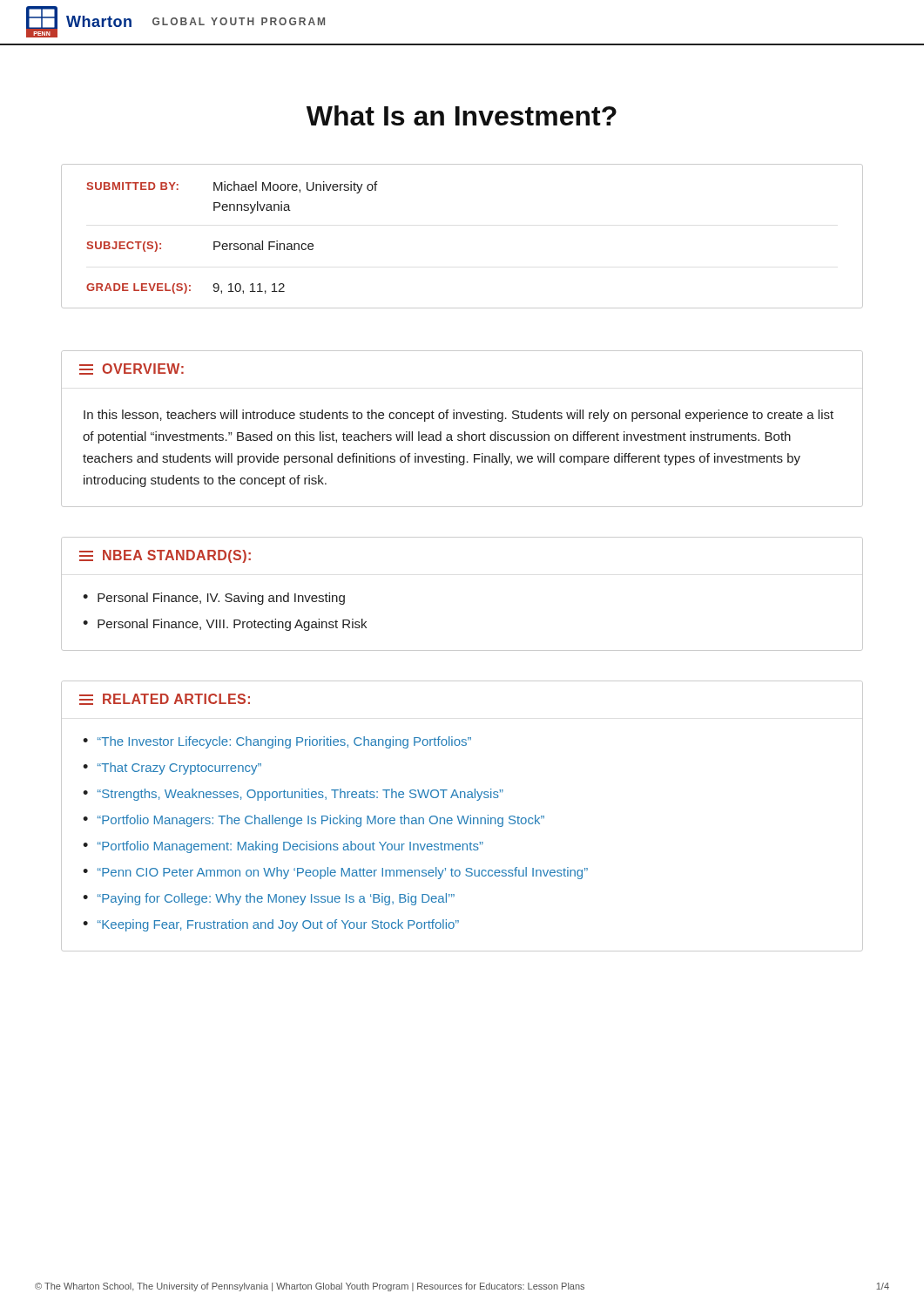This screenshot has height=1307, width=924.
Task: Navigate to the text starting "• “Portfolio Managers: The Challenge Is Picking More"
Action: pyautogui.click(x=314, y=820)
